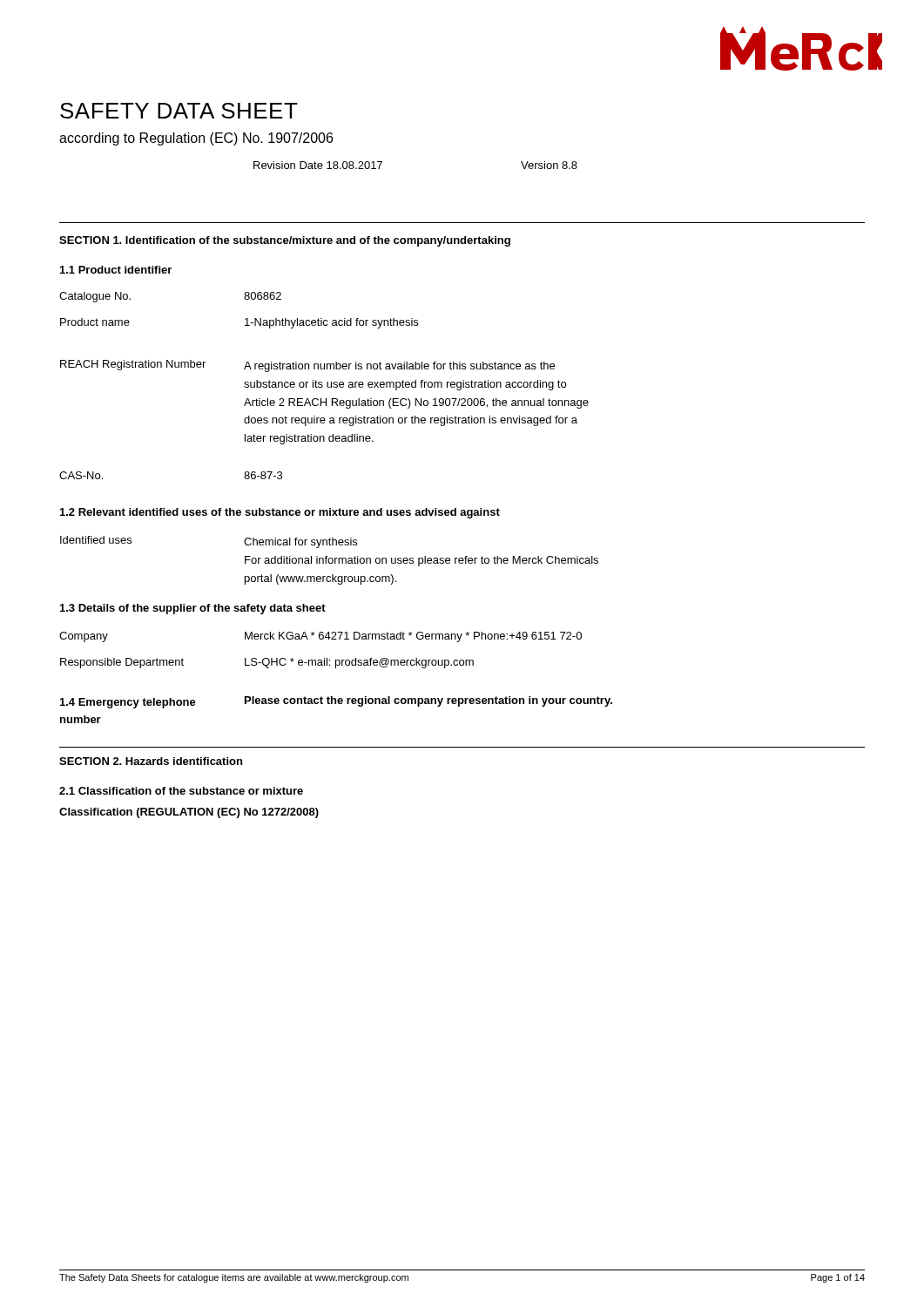Select the passage starting "A registration number is not"
924x1307 pixels.
416,402
